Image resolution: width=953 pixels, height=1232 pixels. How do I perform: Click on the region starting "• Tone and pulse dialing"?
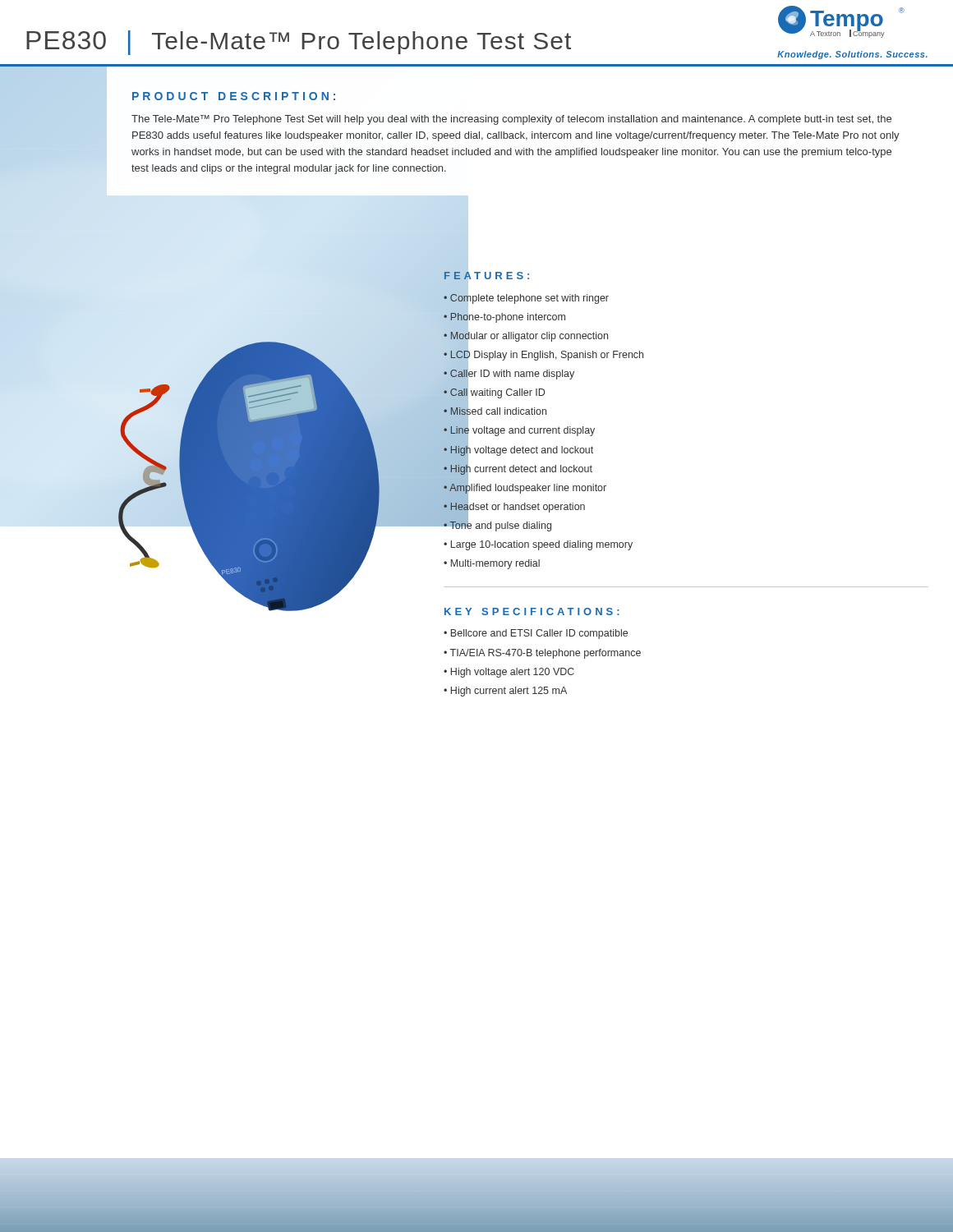[x=498, y=526]
